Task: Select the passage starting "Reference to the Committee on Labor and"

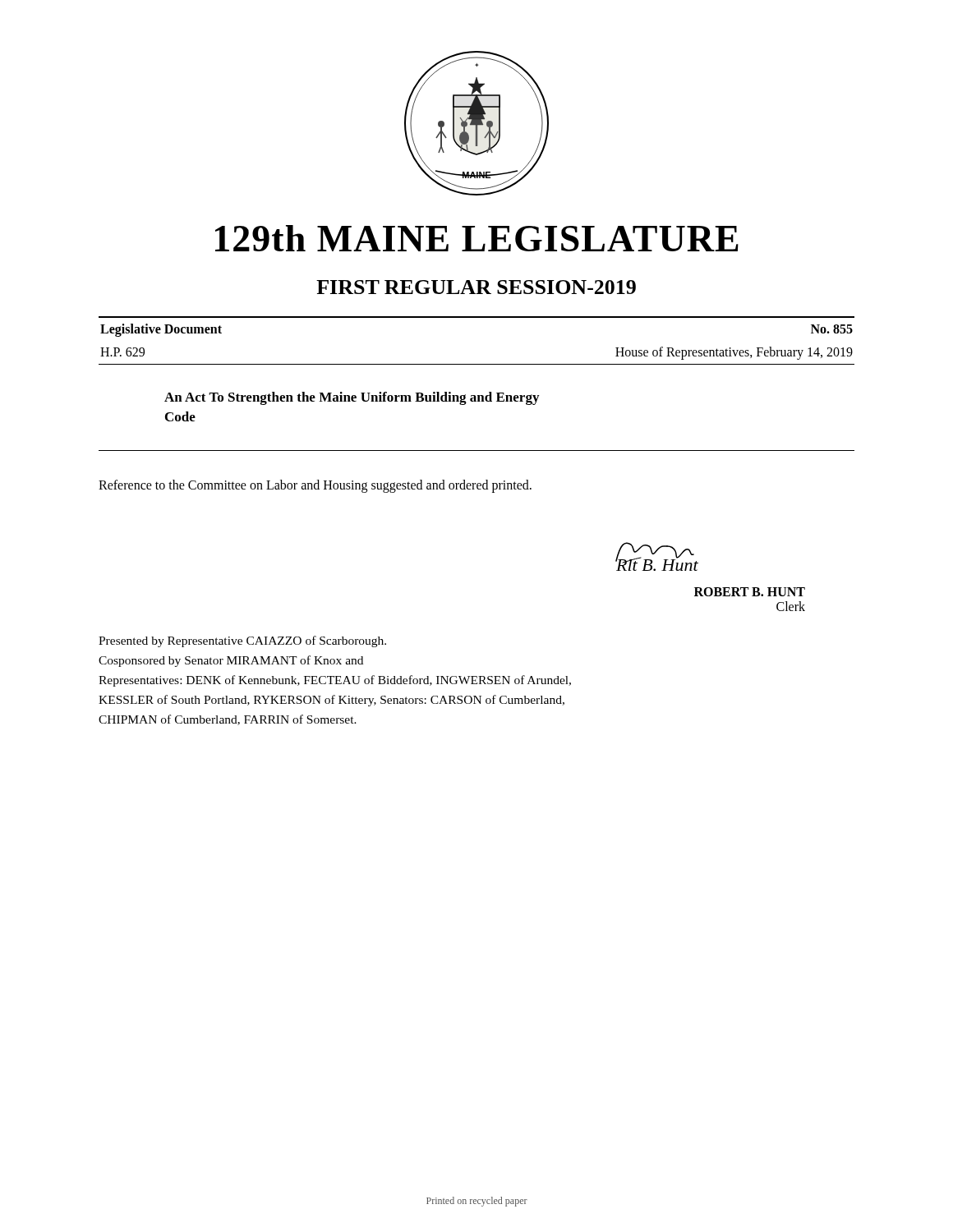Action: point(315,485)
